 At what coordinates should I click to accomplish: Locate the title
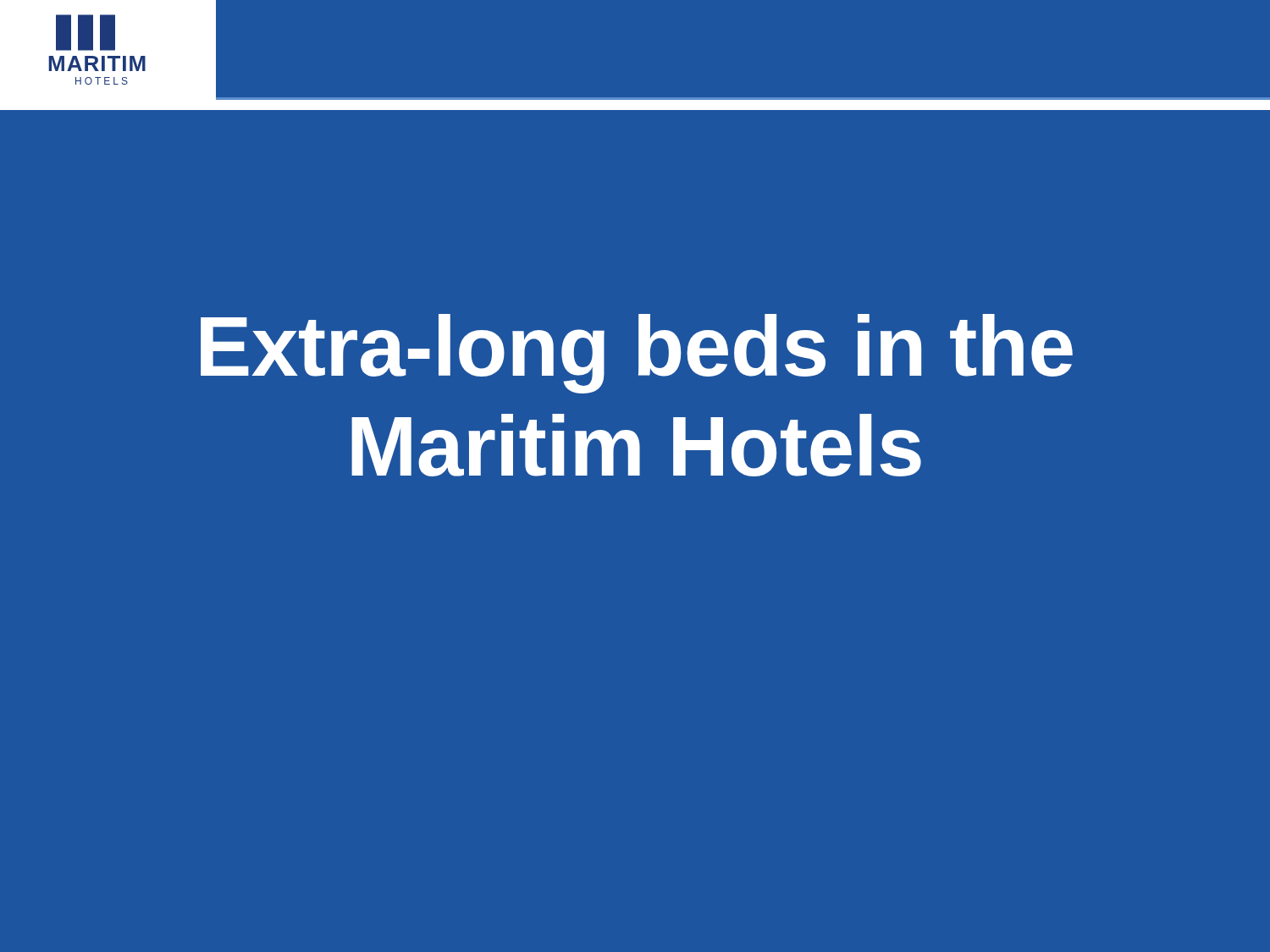point(635,396)
